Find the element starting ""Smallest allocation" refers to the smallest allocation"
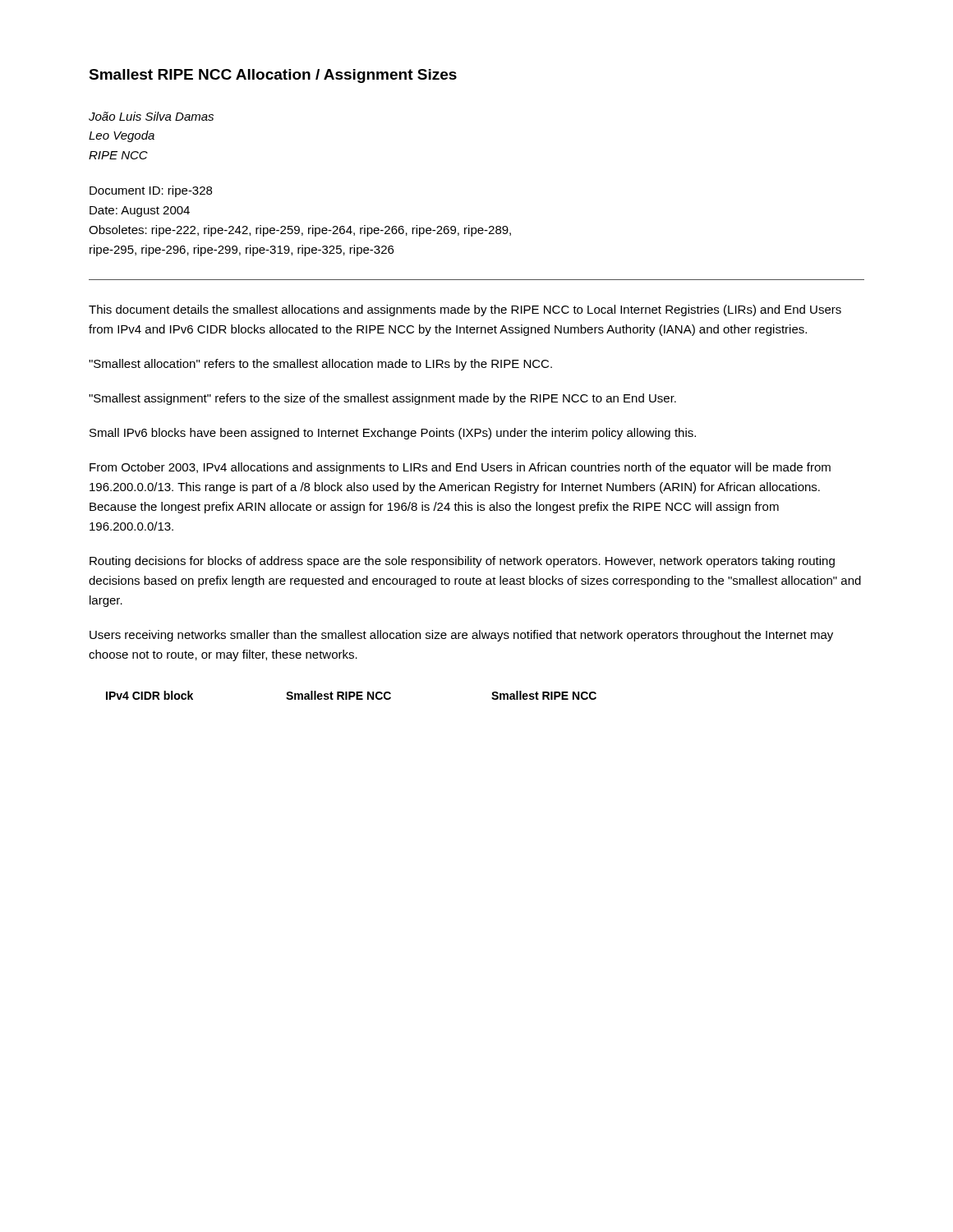This screenshot has width=953, height=1232. pyautogui.click(x=321, y=363)
